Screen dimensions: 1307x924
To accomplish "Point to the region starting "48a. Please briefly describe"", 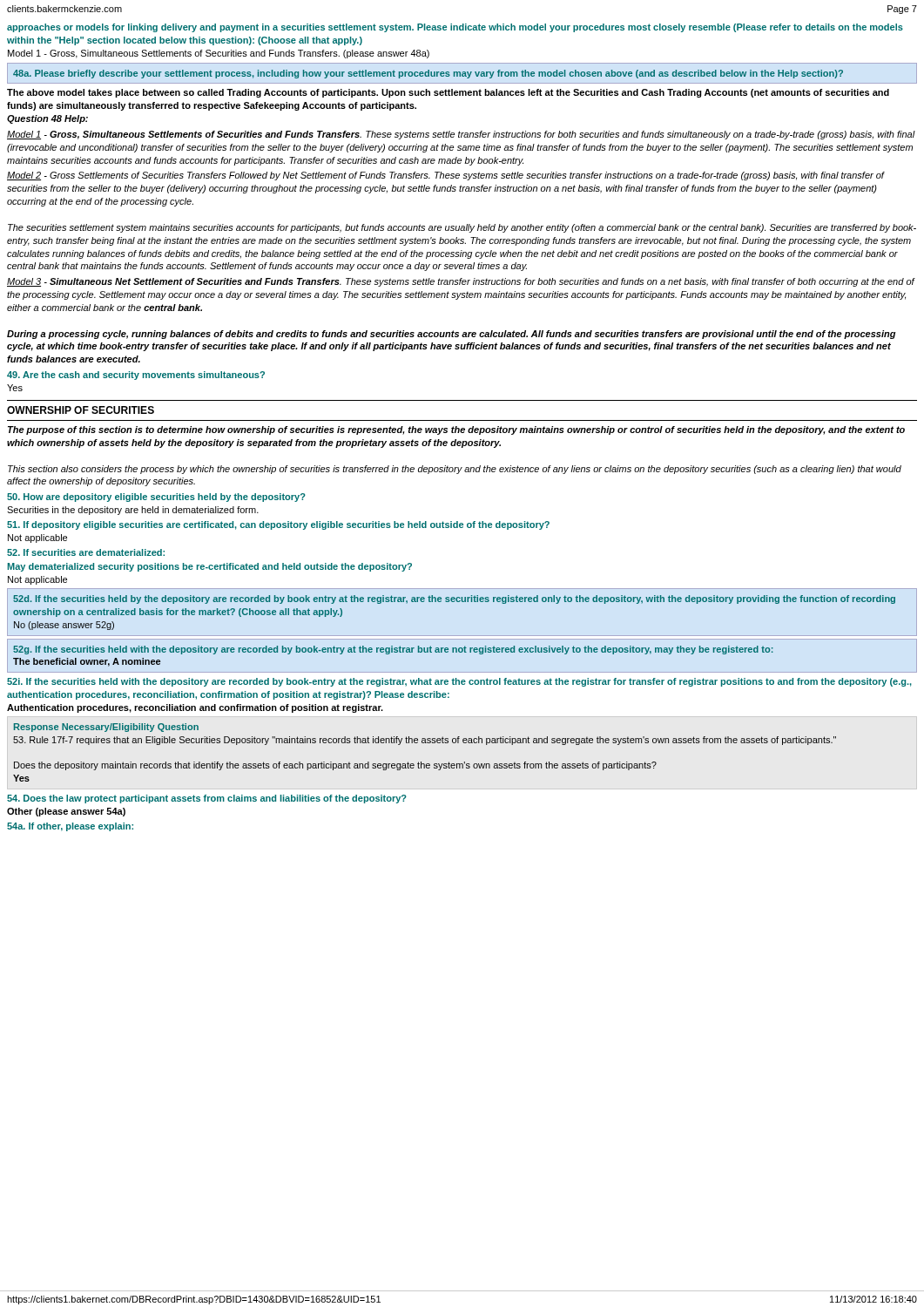I will [x=428, y=73].
